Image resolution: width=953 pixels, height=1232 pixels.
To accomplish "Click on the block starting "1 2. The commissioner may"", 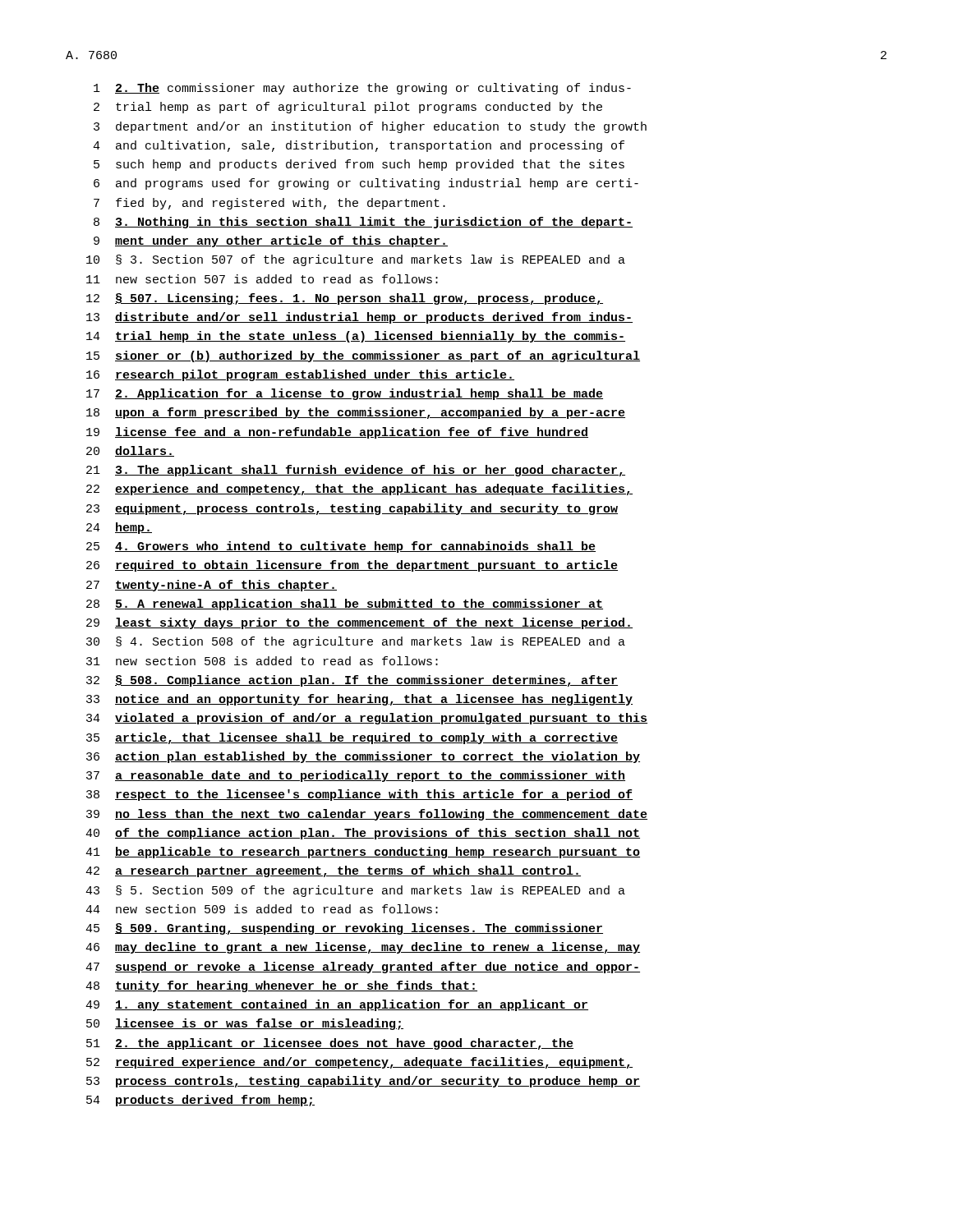I will tap(476, 595).
